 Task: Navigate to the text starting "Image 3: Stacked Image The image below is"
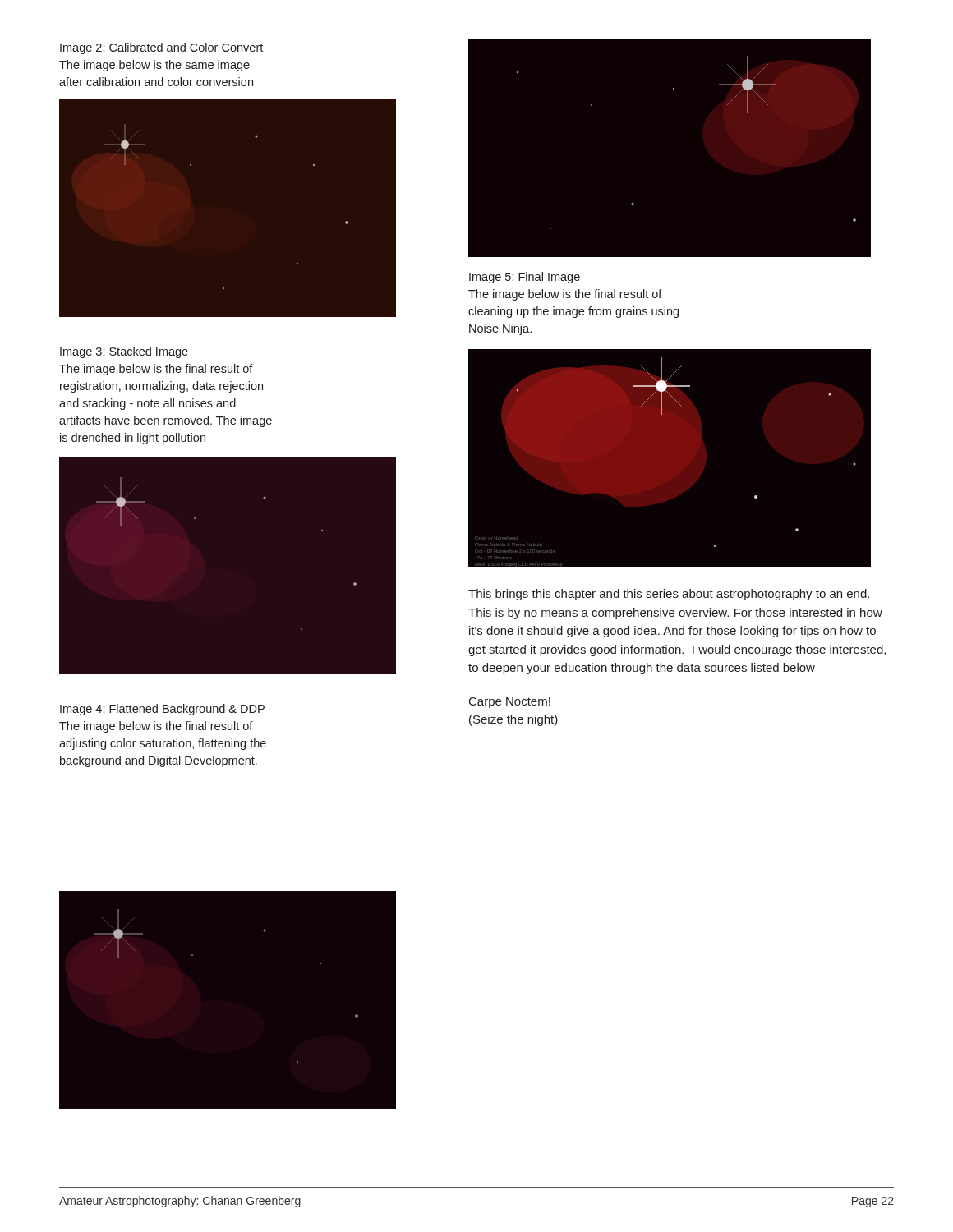[x=166, y=395]
